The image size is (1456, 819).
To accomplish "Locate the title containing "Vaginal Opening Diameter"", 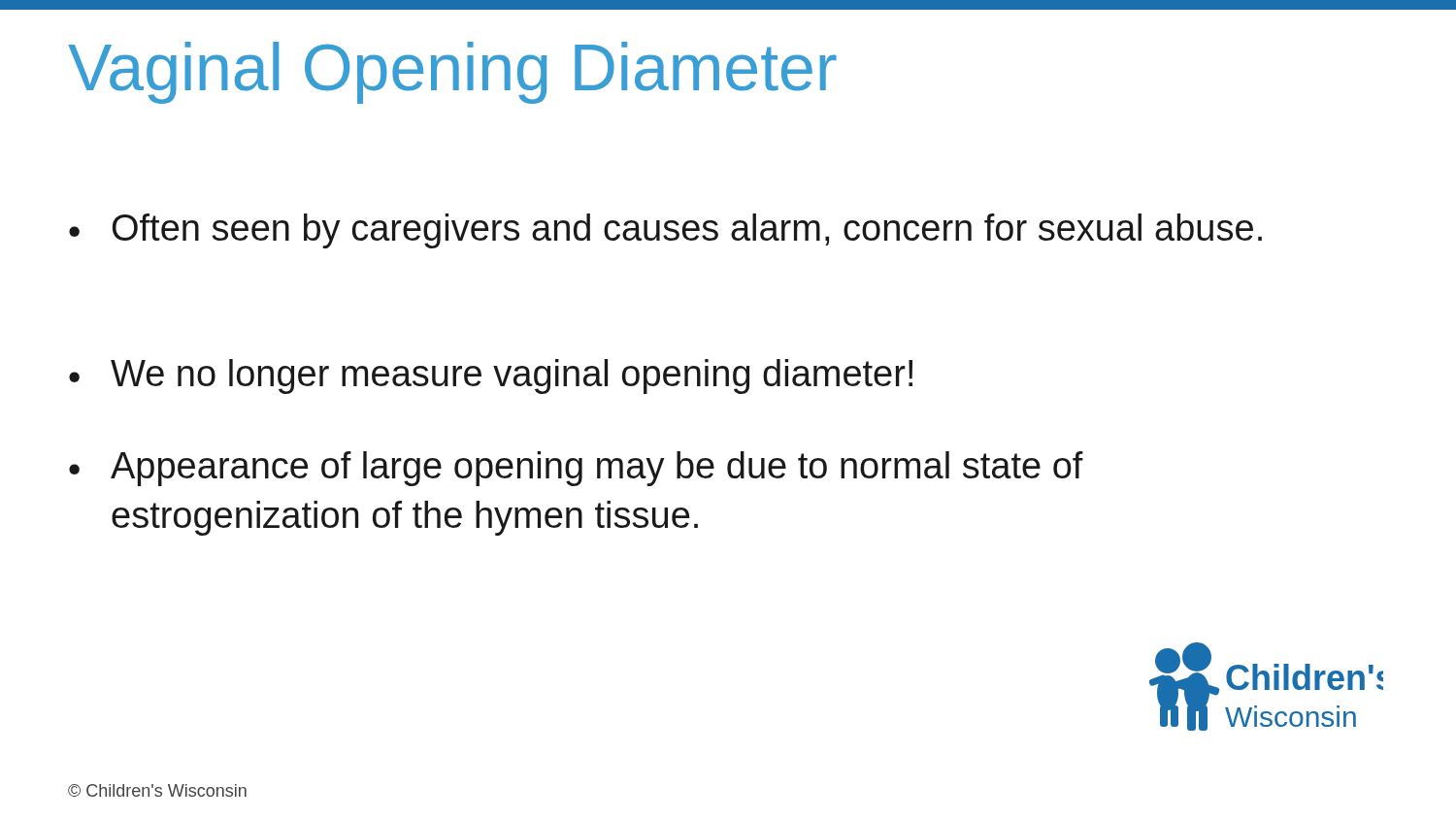I will click(x=728, y=67).
